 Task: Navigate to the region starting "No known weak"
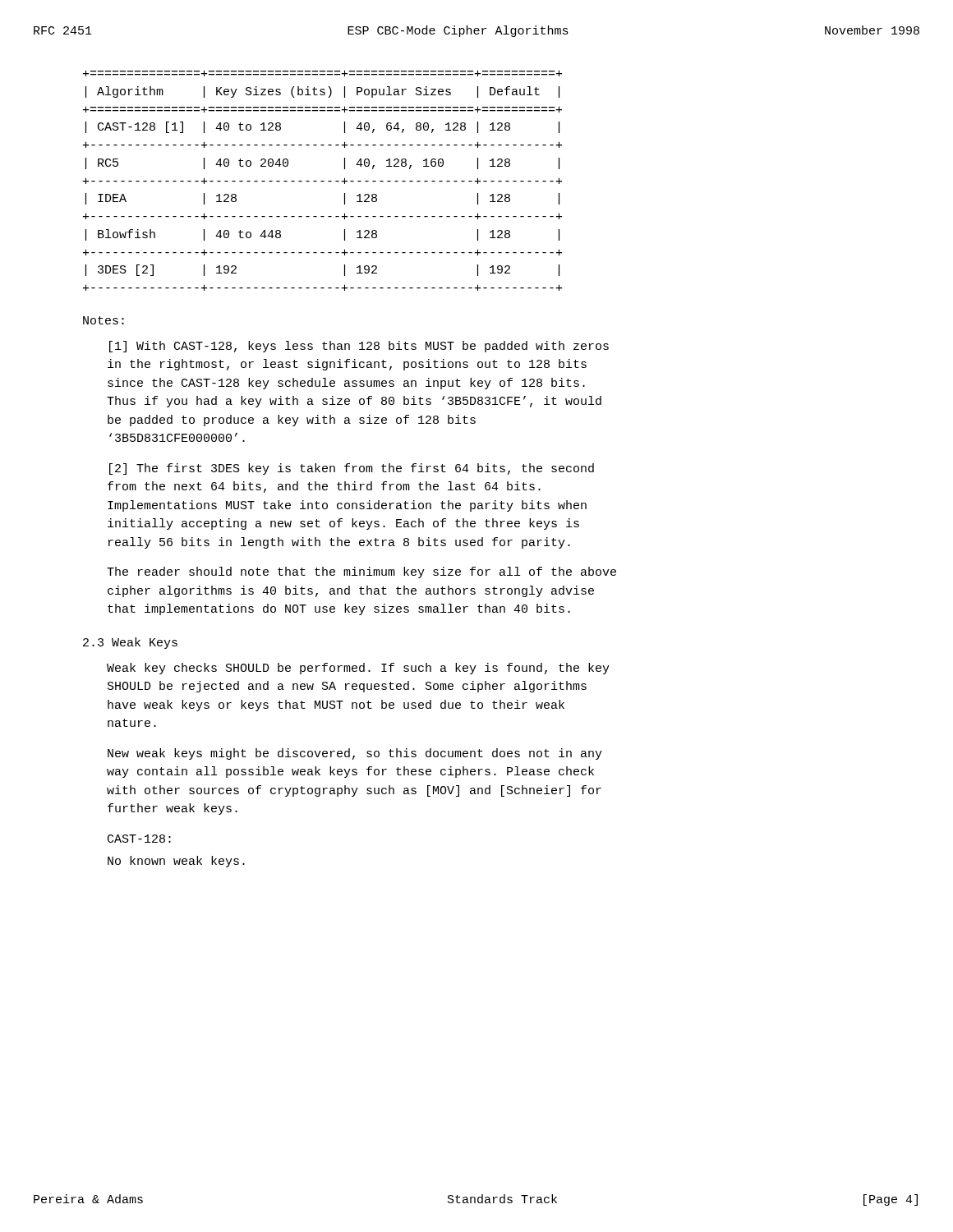[x=177, y=862]
